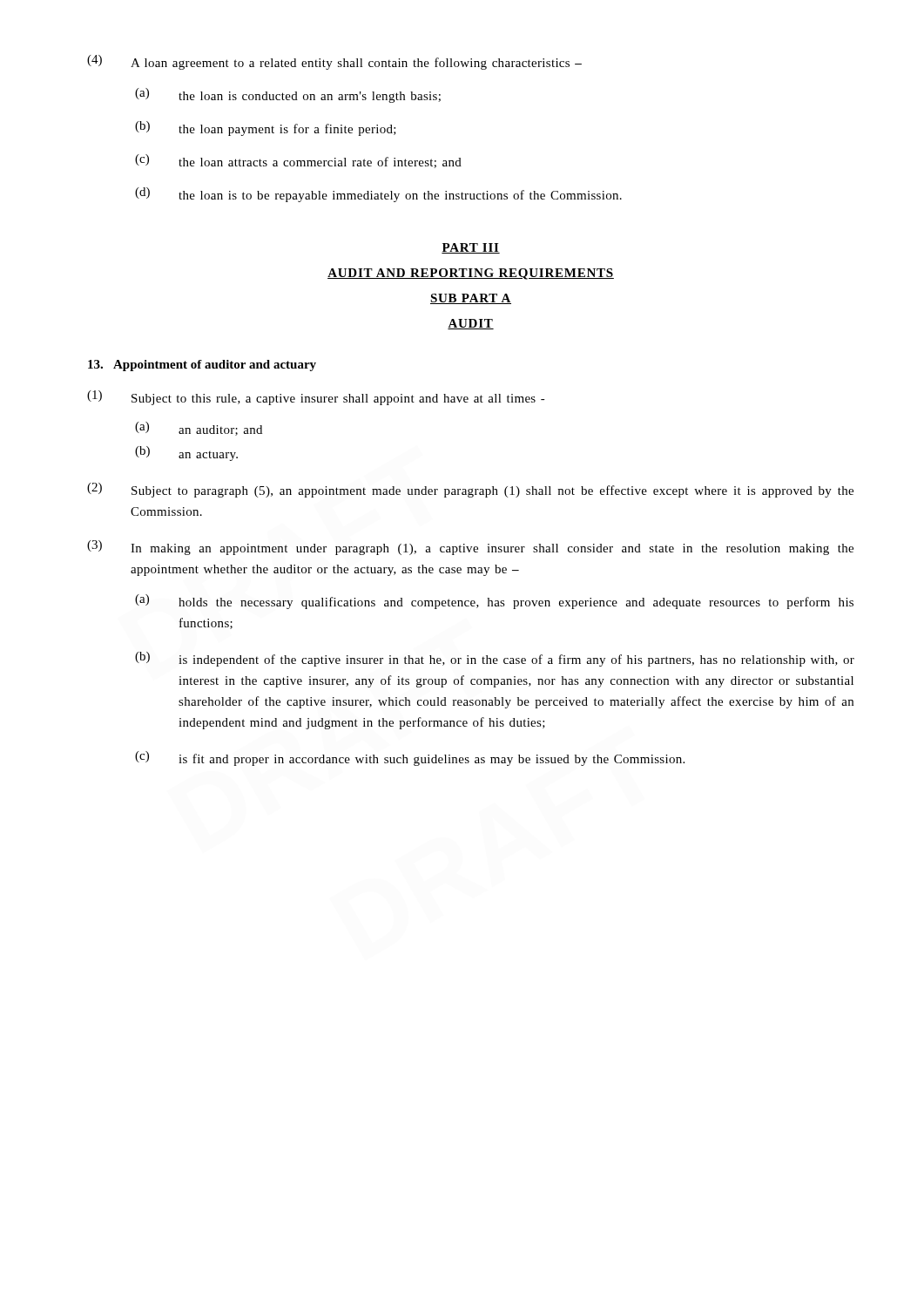The width and height of the screenshot is (924, 1307).
Task: Select the block starting "AUDIT AND REPORTING REQUIREMENTS"
Action: [x=471, y=273]
